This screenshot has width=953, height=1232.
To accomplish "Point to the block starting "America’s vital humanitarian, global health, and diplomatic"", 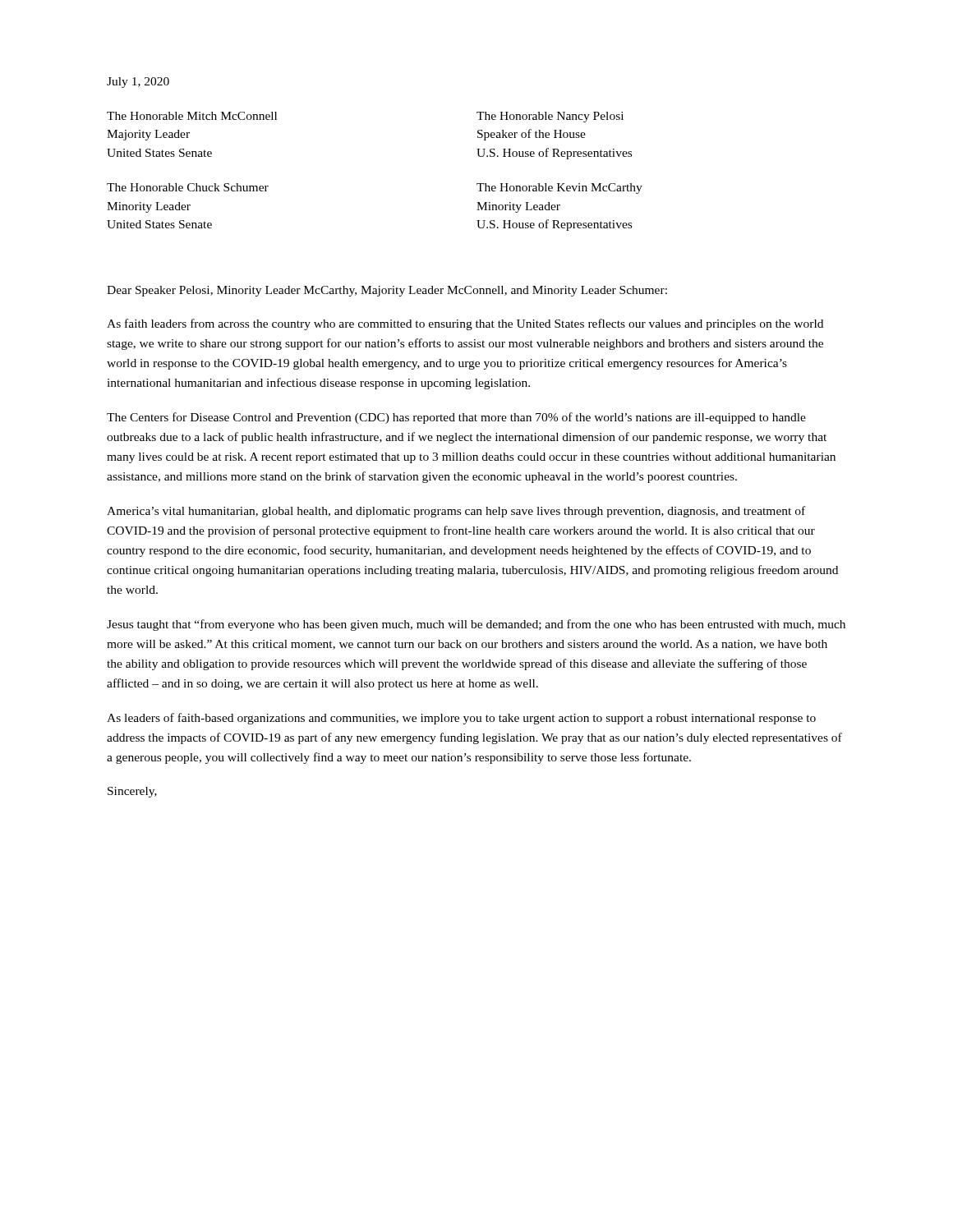I will coord(473,550).
